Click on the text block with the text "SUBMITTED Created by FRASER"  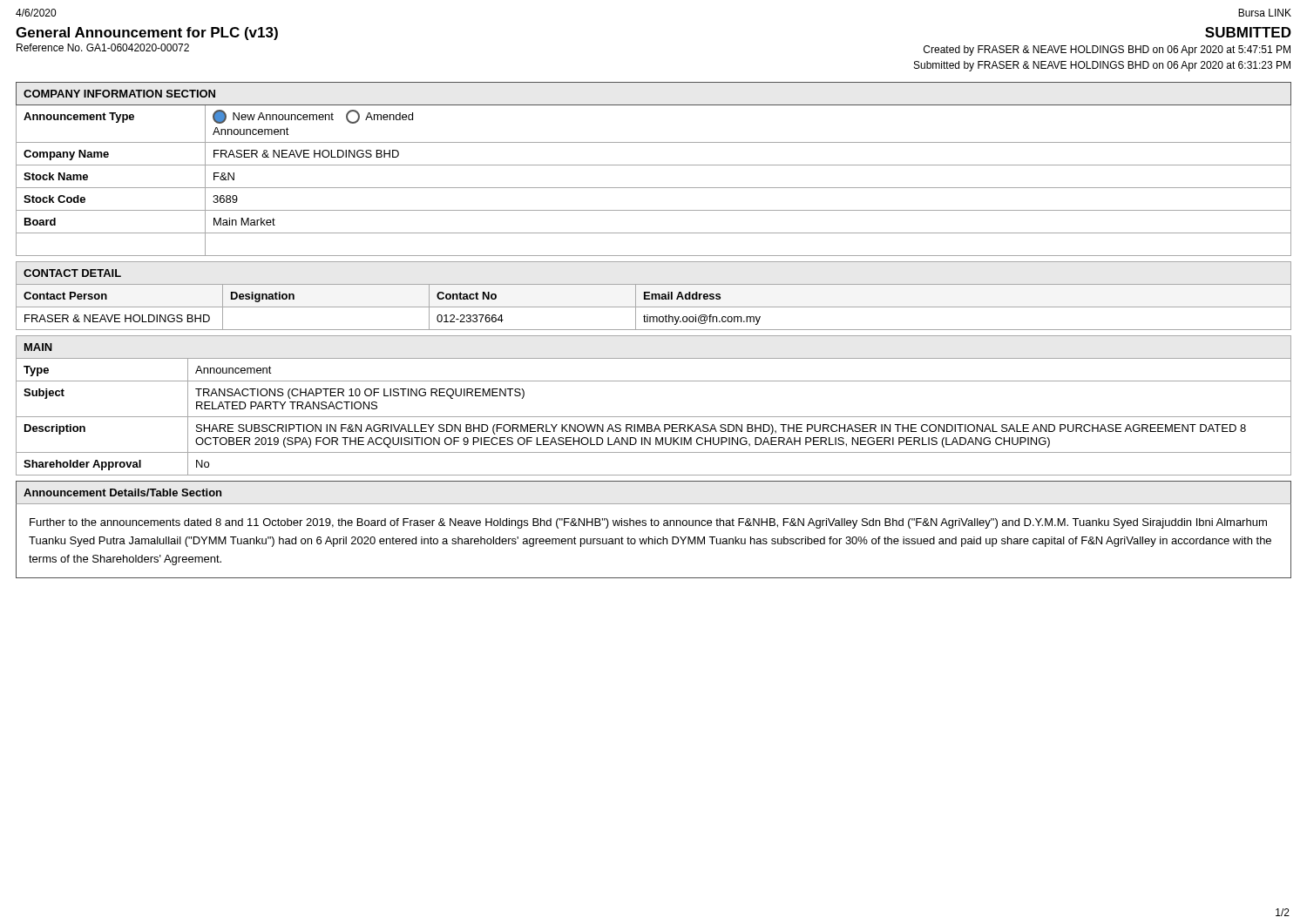(1102, 49)
